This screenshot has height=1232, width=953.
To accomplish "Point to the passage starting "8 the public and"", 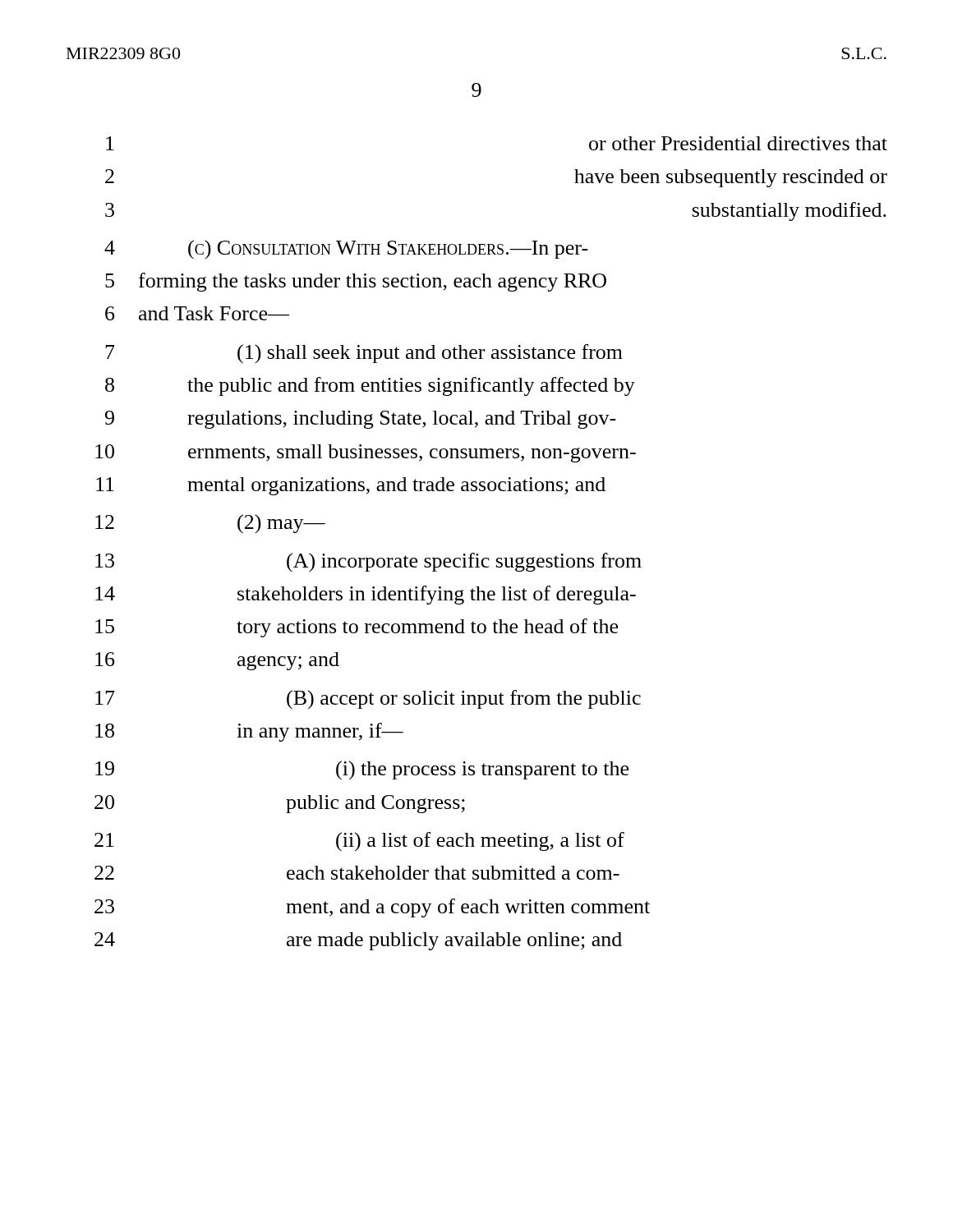I will [x=476, y=385].
